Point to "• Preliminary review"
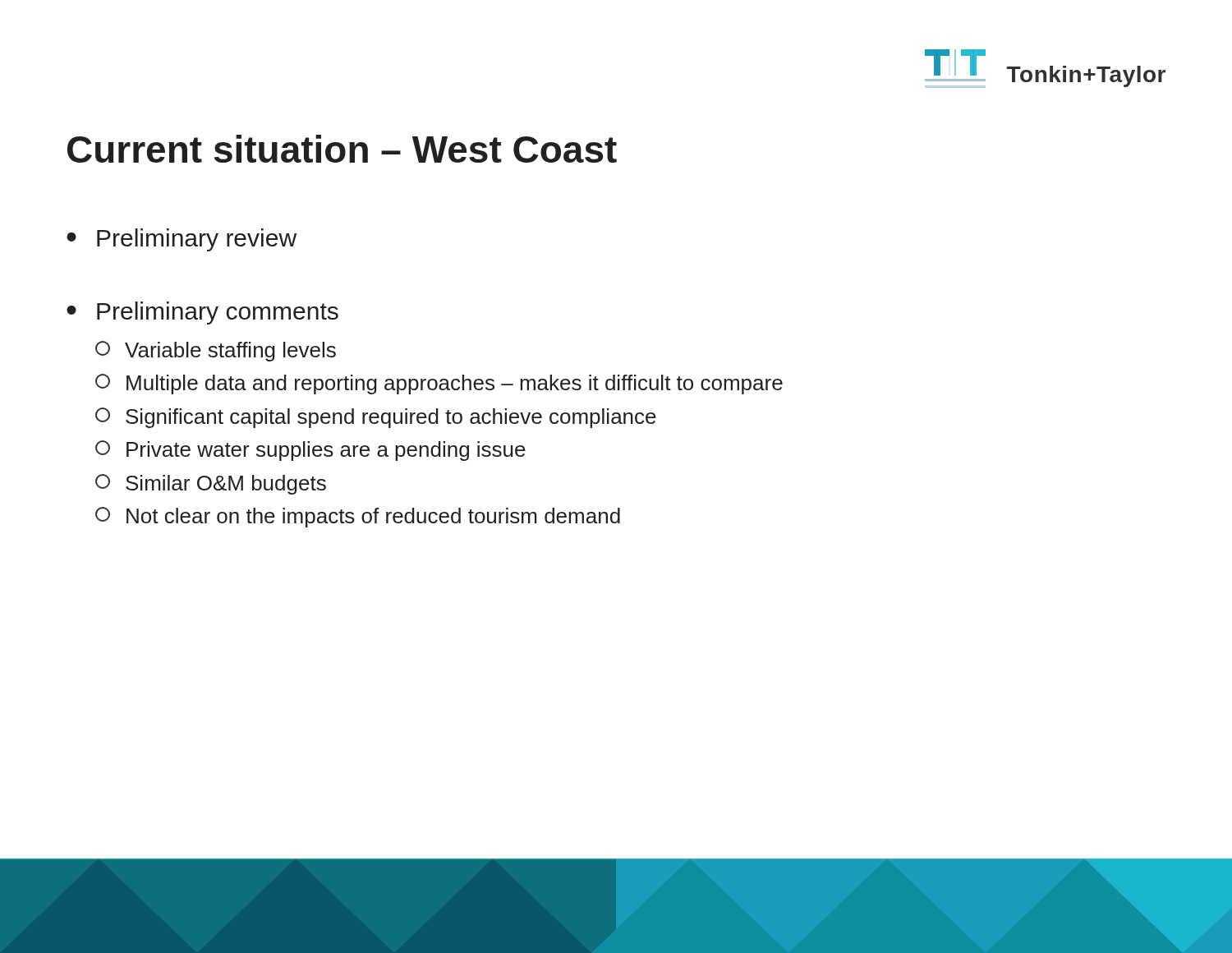This screenshot has height=953, width=1232. coord(181,238)
